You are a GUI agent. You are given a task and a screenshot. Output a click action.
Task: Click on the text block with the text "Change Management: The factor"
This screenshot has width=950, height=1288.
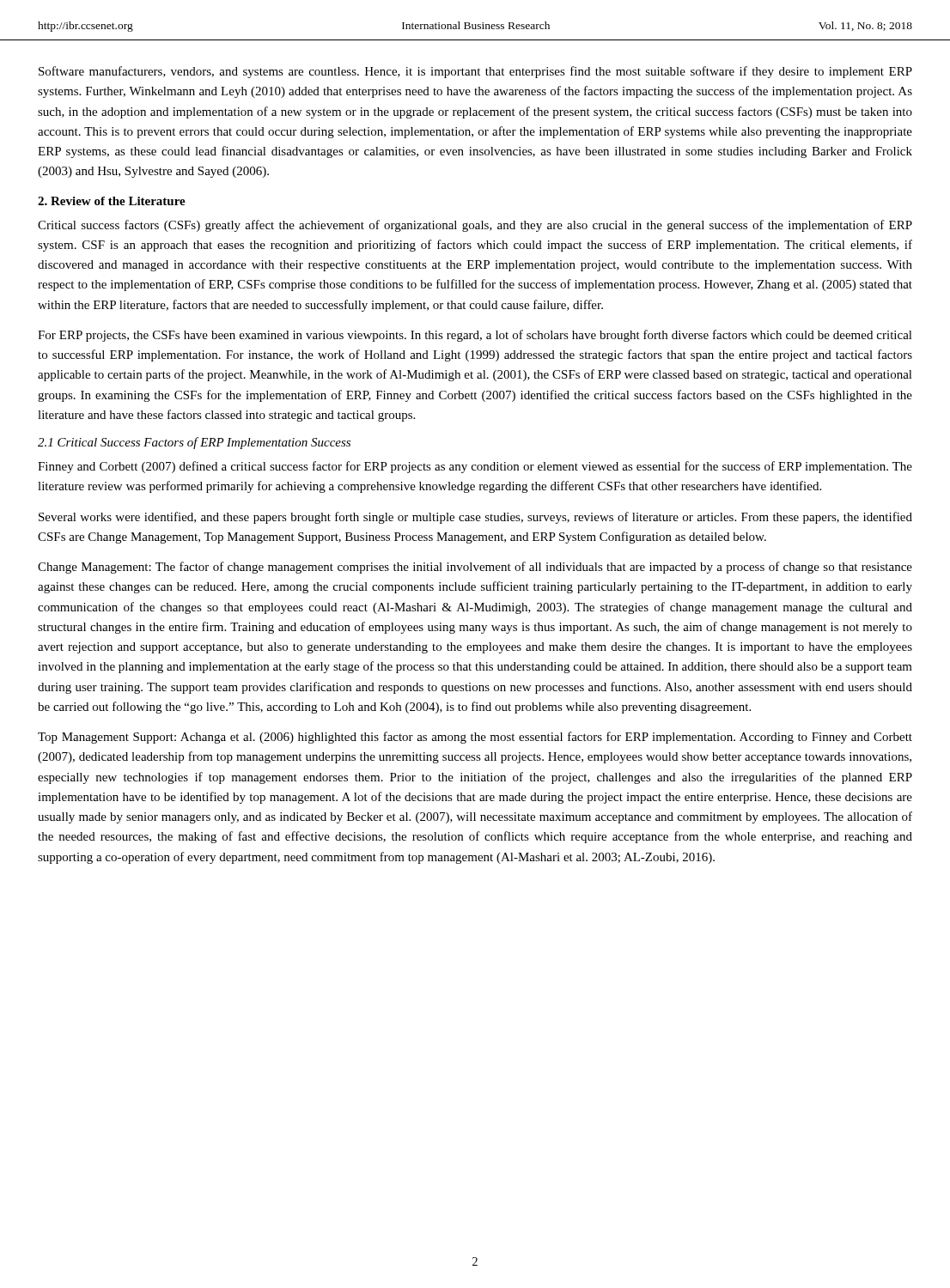click(475, 637)
